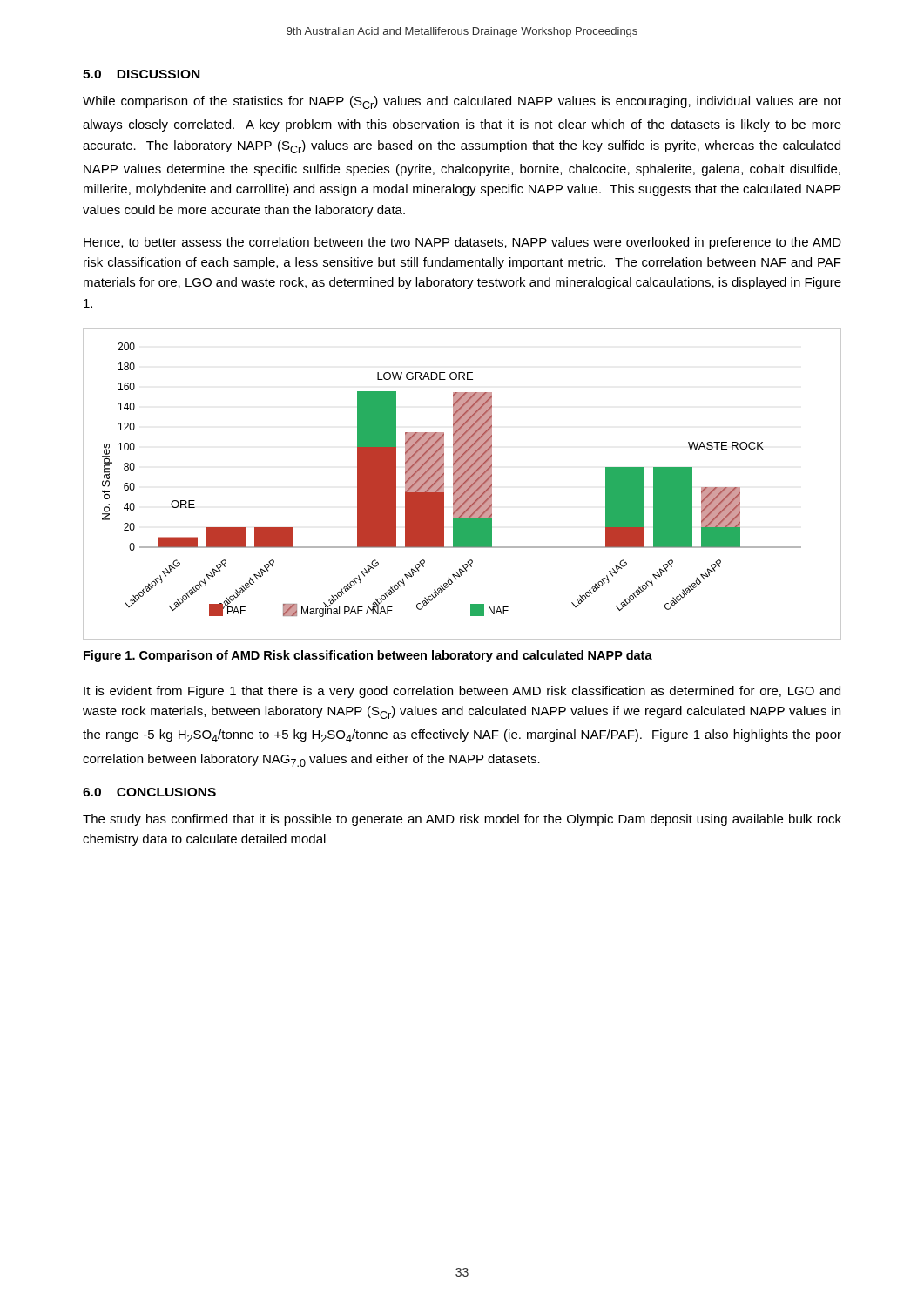Find the text block that reads "Hence, to better assess the correlation between"
The image size is (924, 1307).
click(462, 272)
